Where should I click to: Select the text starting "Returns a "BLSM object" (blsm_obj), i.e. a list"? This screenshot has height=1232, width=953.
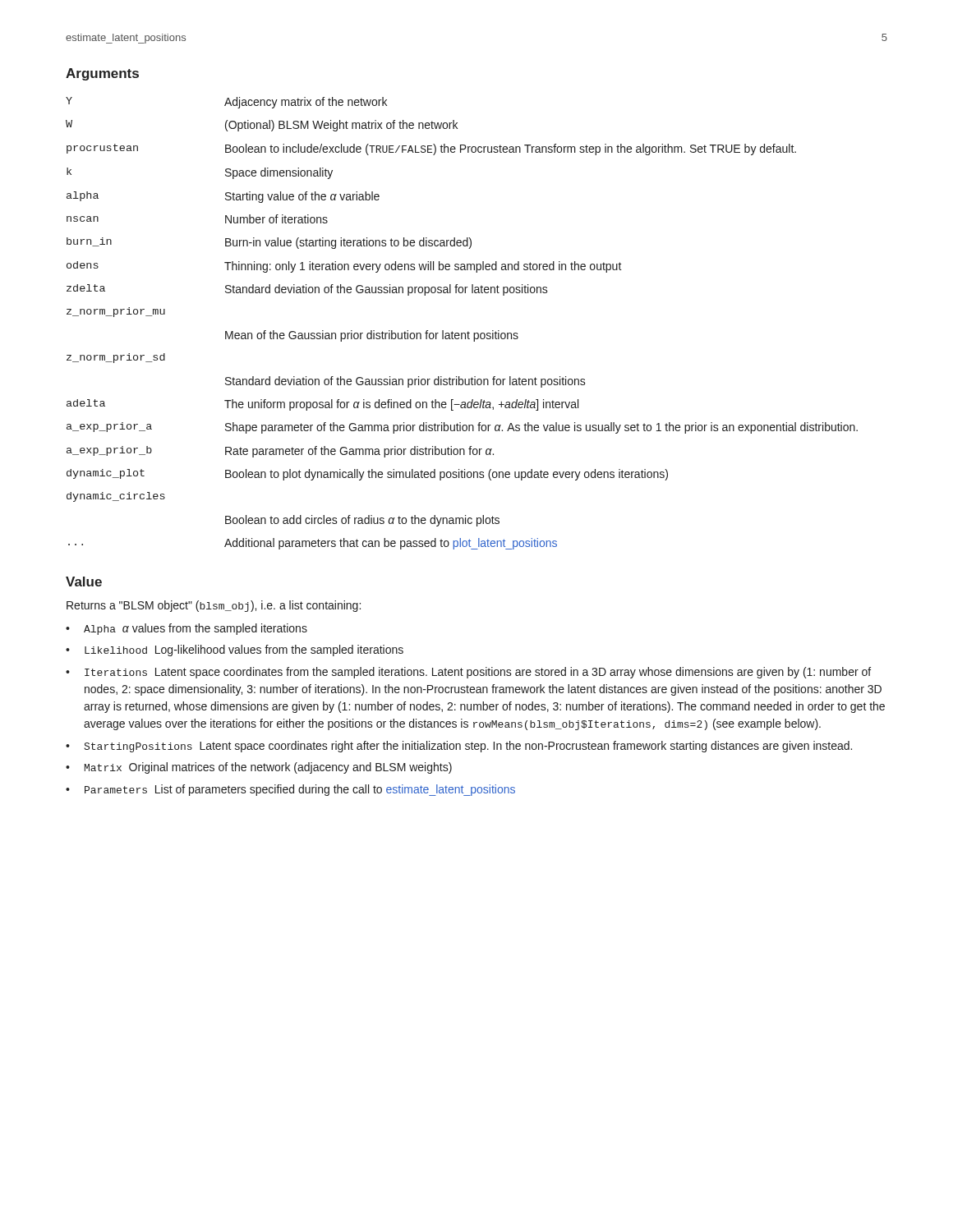coord(214,606)
